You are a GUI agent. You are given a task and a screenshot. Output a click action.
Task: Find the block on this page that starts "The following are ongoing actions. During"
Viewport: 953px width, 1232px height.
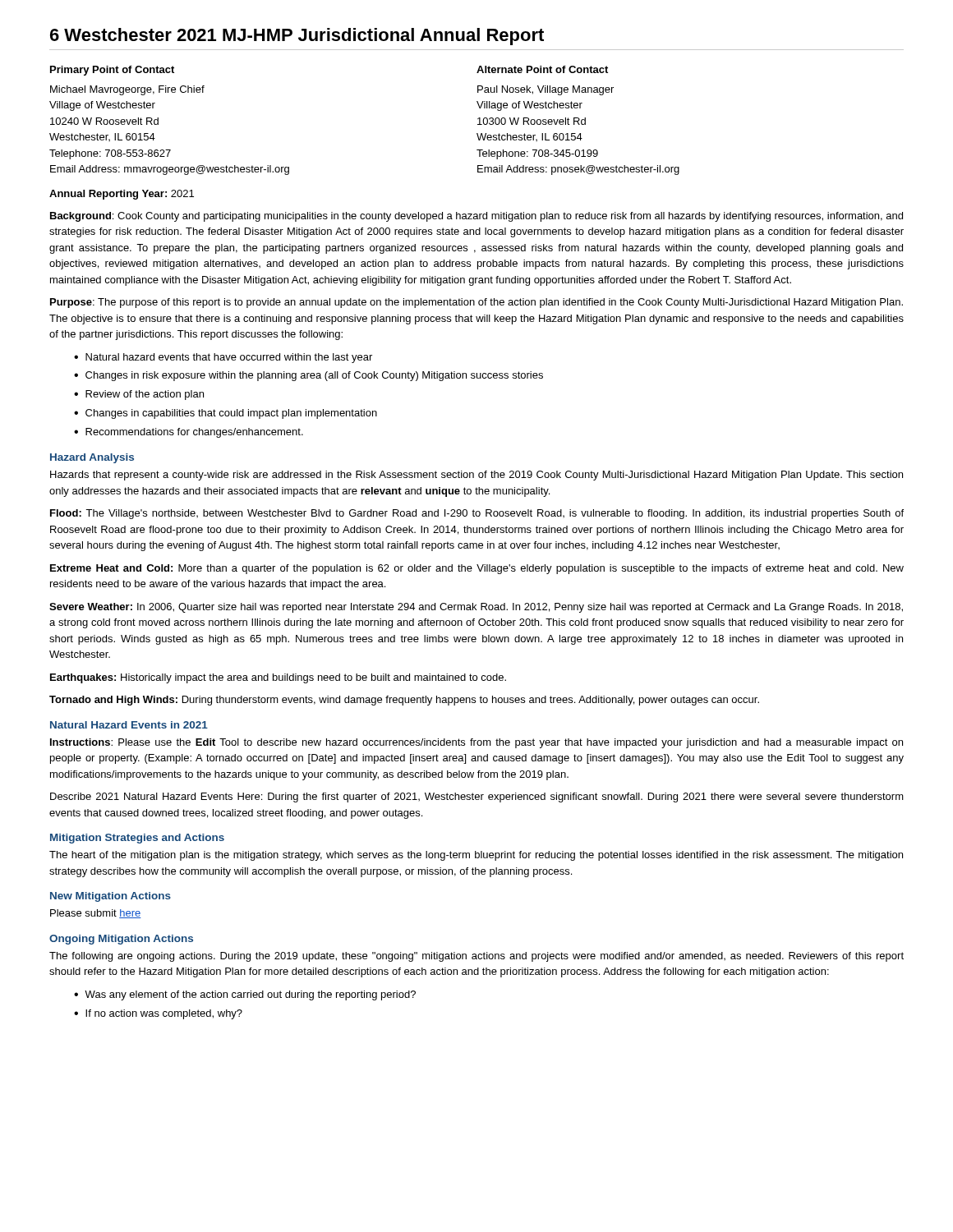476,964
